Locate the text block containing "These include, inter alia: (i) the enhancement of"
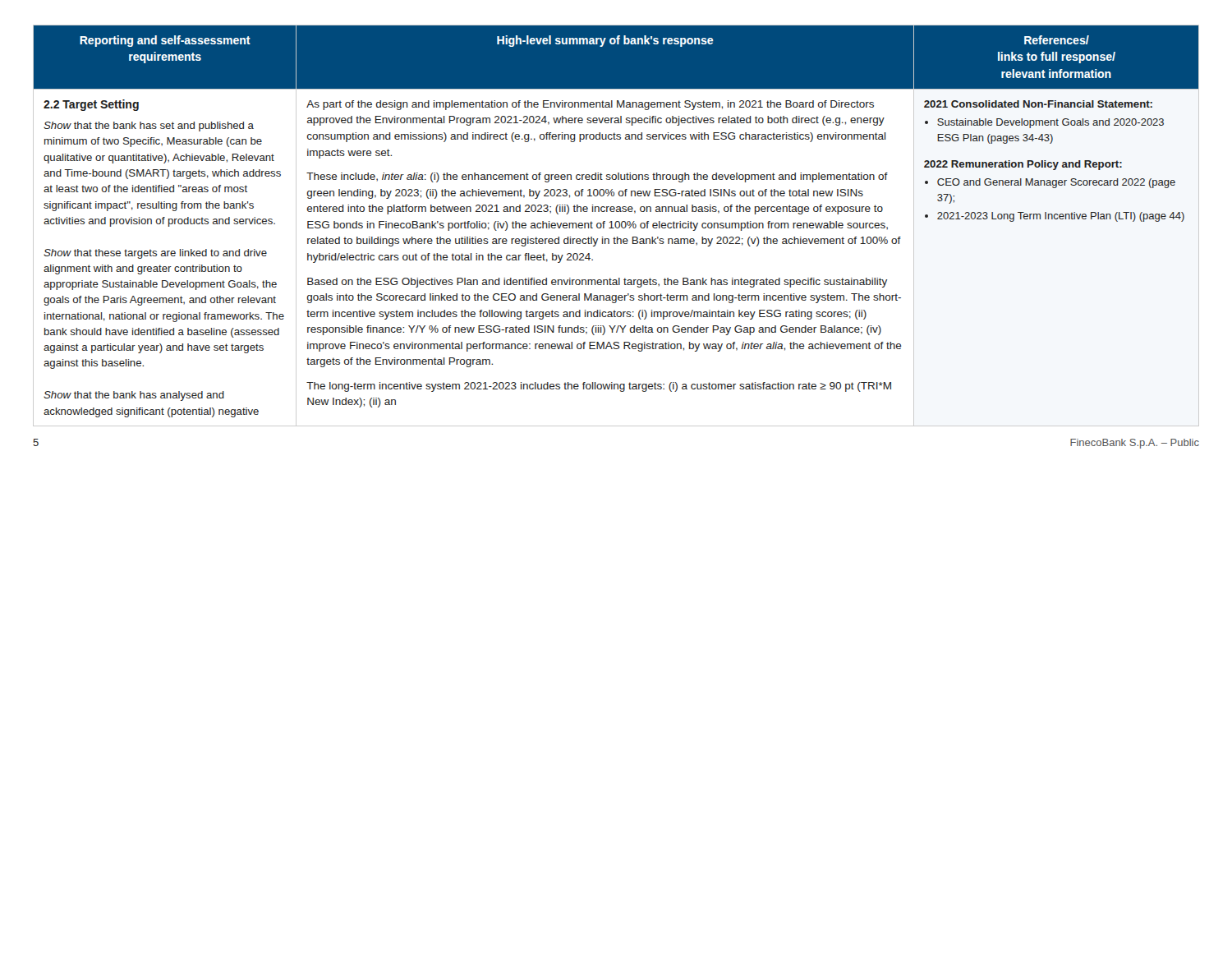 pyautogui.click(x=603, y=217)
